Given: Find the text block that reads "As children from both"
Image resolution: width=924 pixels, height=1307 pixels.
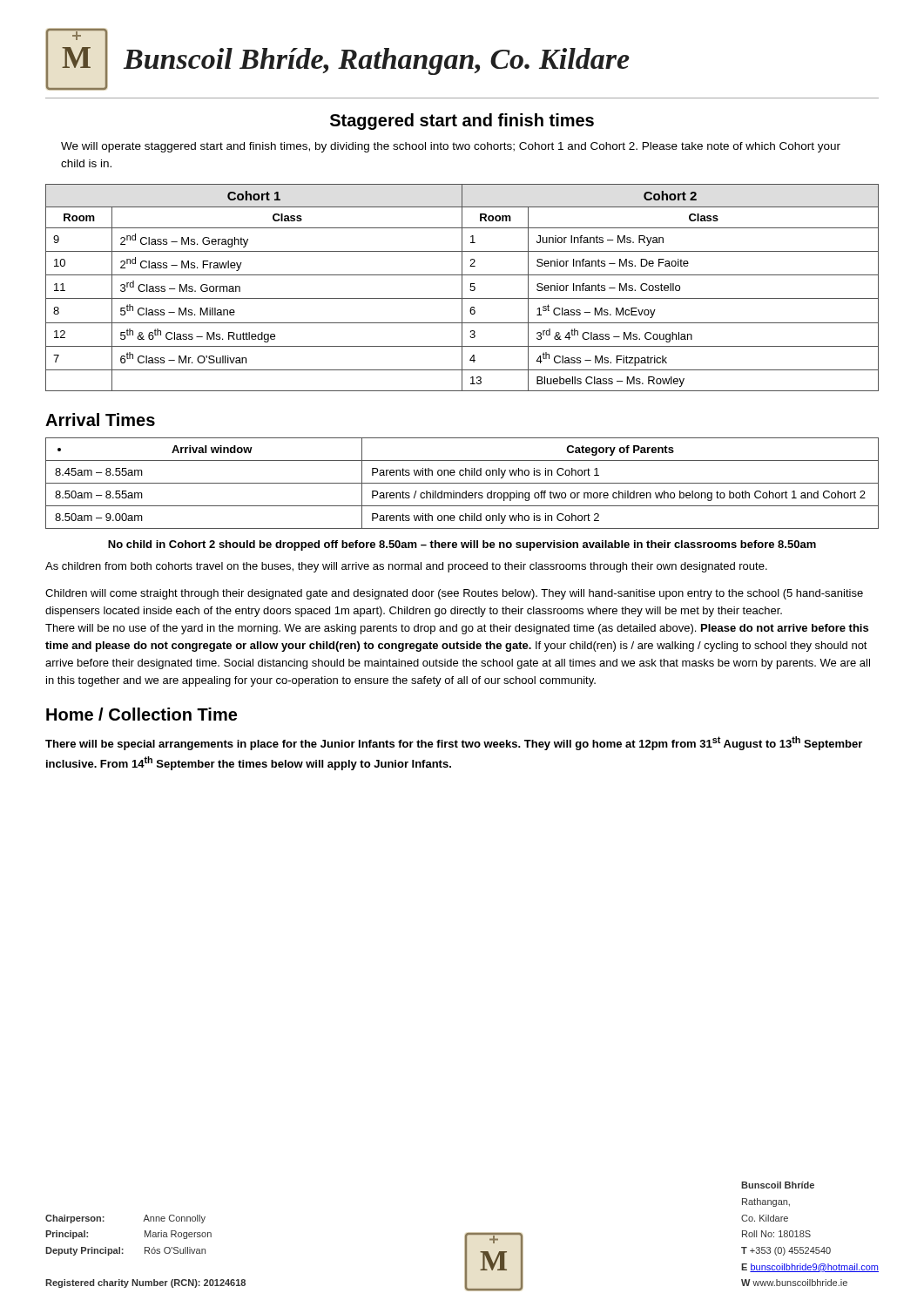Looking at the screenshot, I should (407, 566).
